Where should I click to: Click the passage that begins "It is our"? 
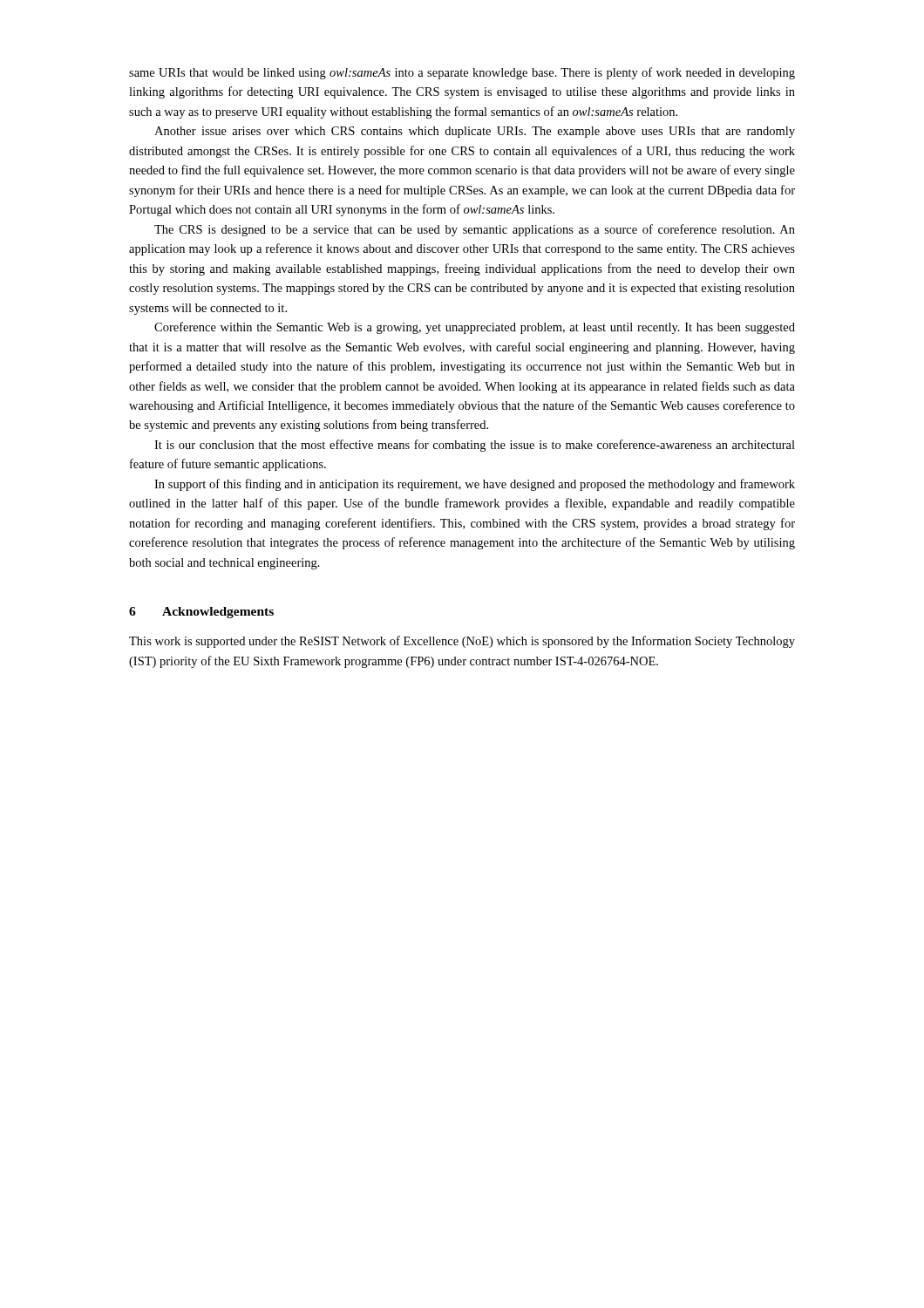coord(462,455)
